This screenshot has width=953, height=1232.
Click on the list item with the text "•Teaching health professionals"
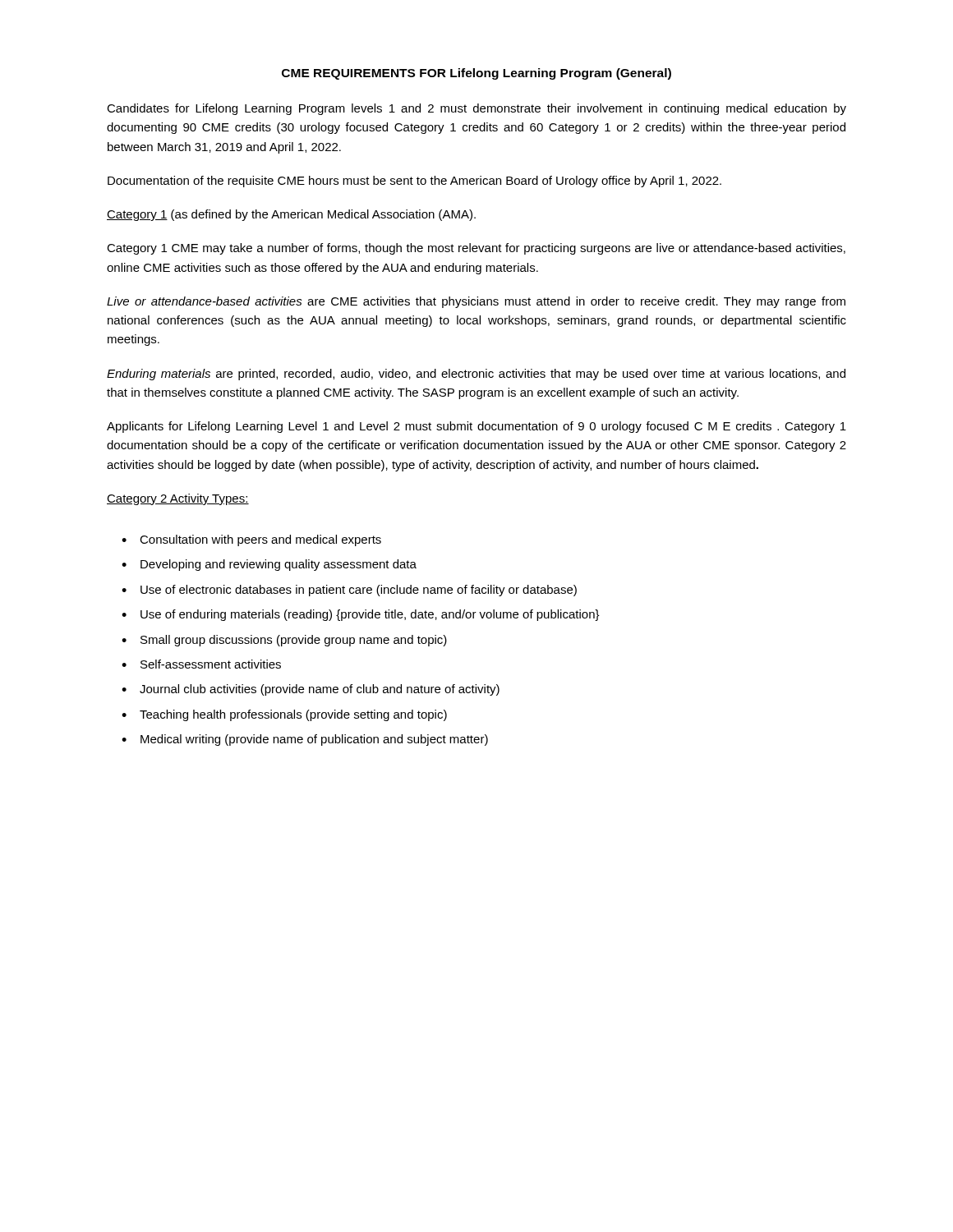[284, 715]
